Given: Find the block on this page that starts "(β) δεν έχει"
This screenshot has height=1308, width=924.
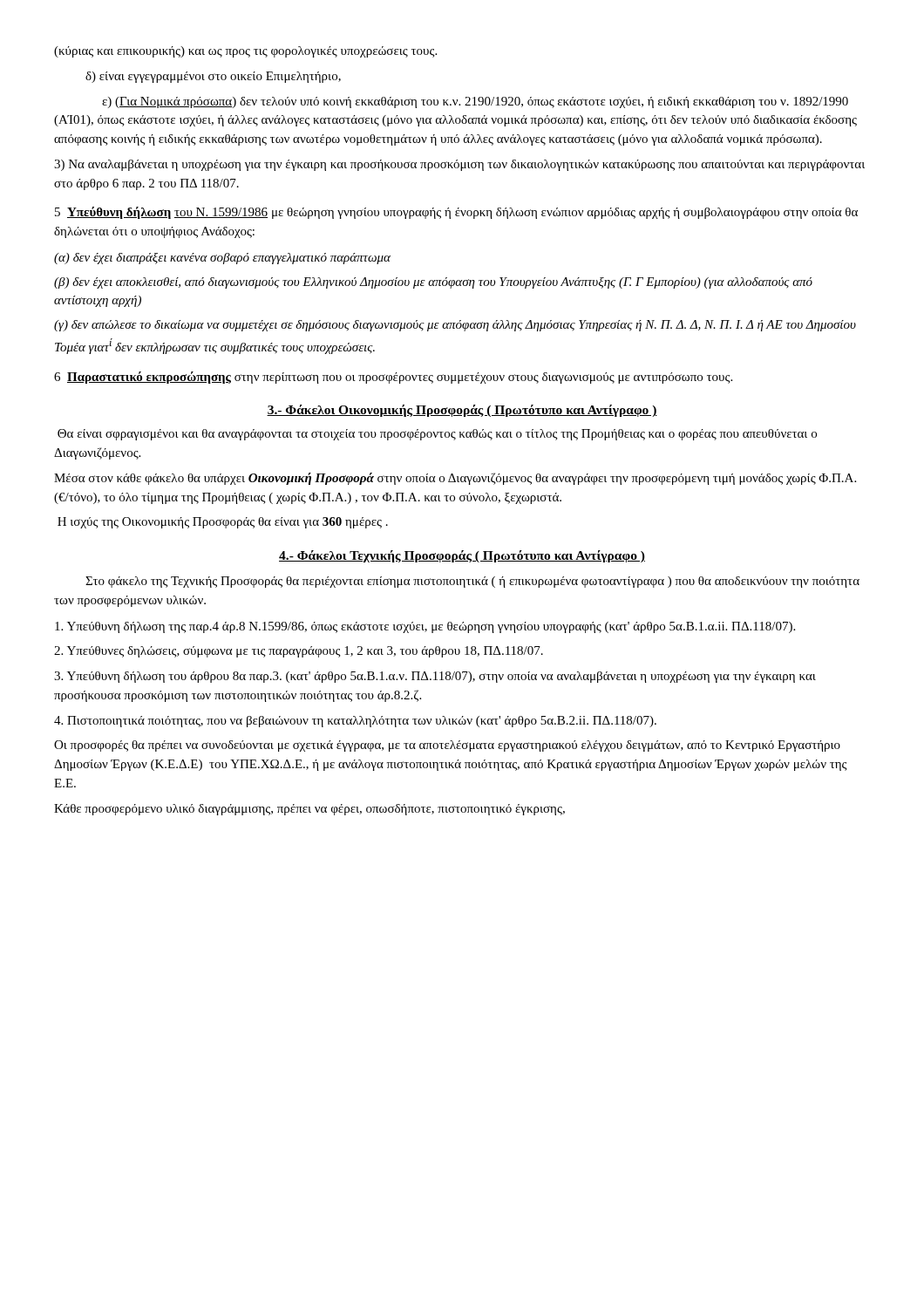Looking at the screenshot, I should (462, 291).
